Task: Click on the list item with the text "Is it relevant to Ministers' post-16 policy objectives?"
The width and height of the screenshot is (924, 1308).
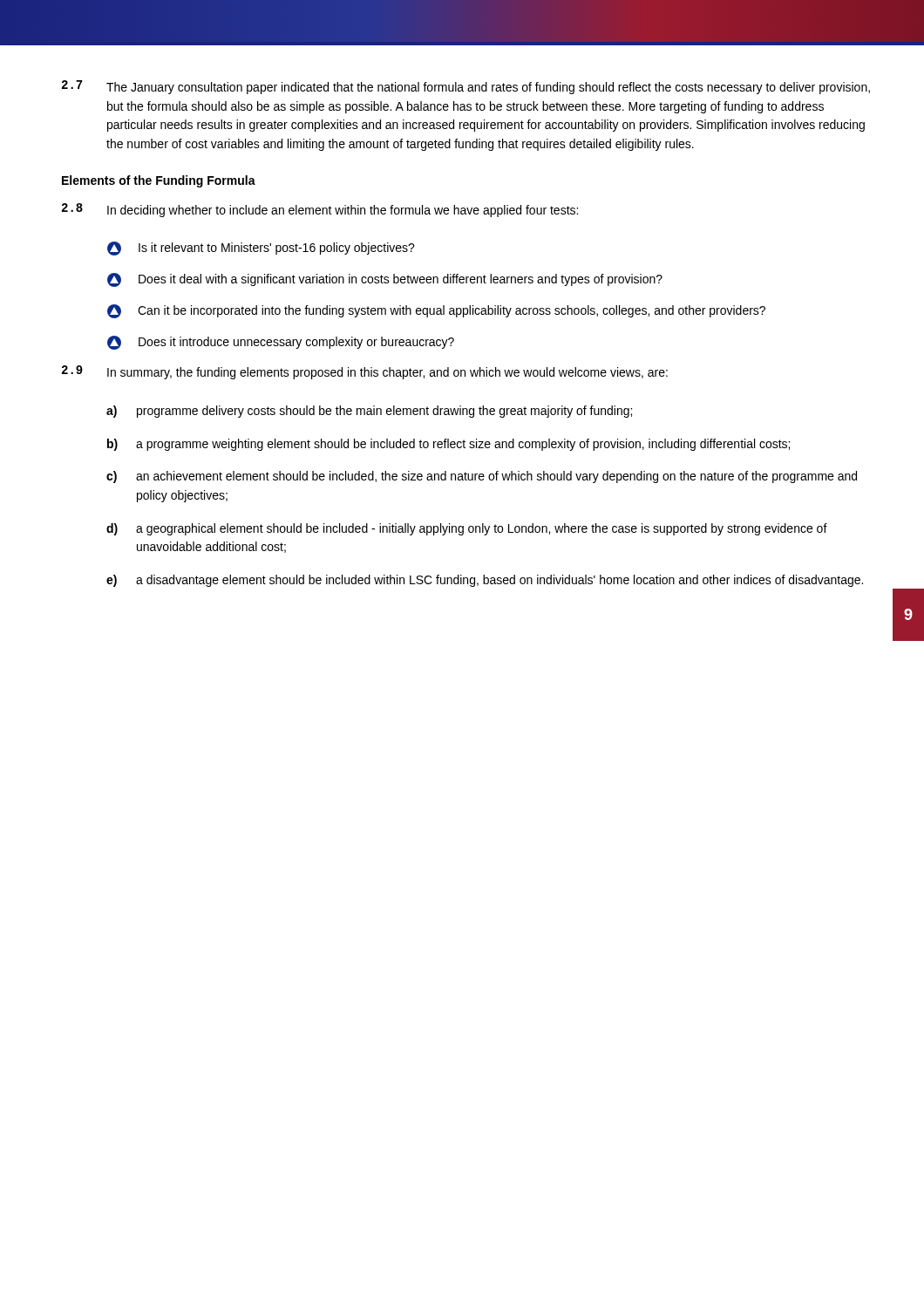Action: pos(261,249)
